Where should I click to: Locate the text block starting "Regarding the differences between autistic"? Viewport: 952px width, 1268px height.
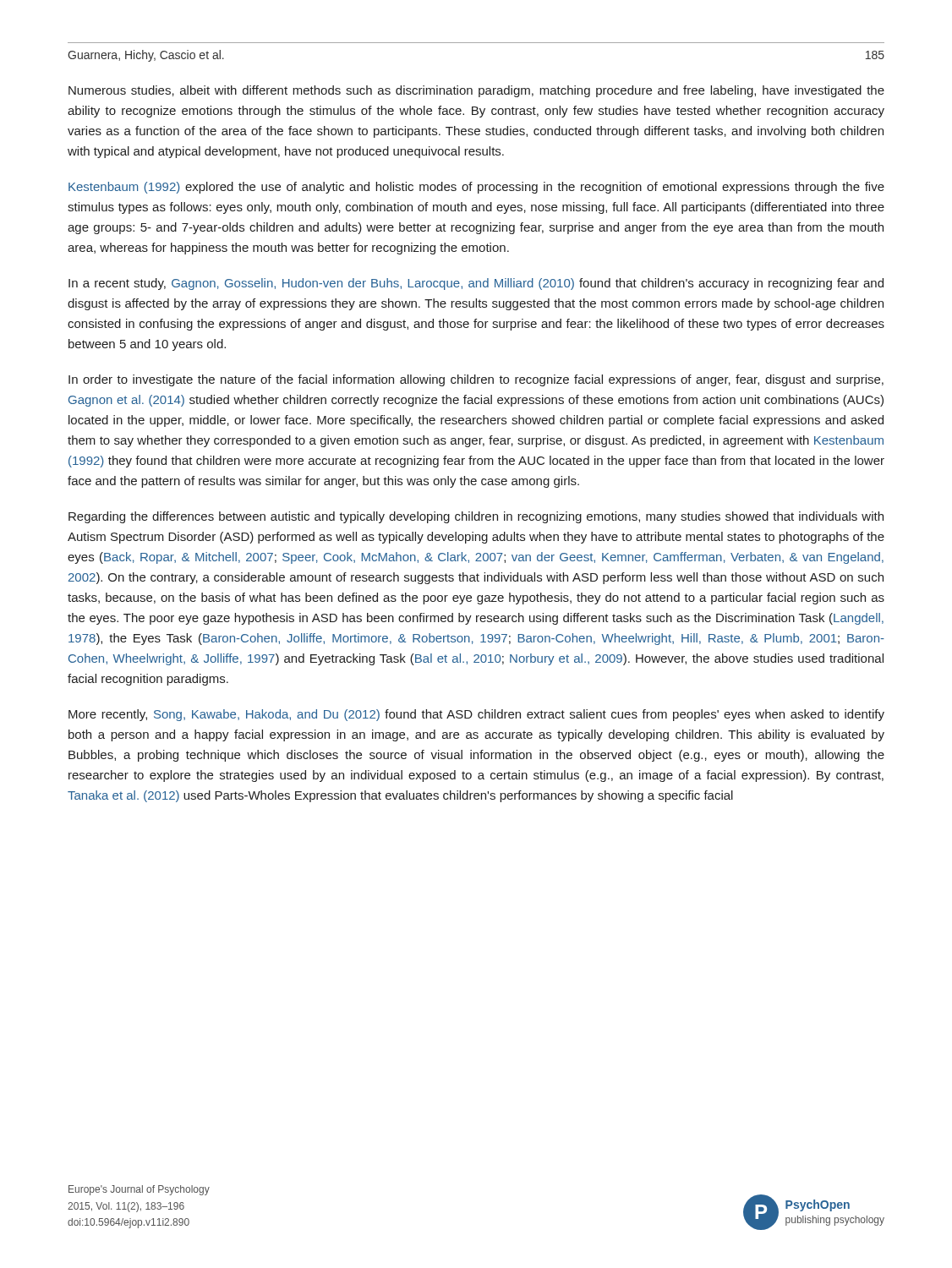(476, 597)
